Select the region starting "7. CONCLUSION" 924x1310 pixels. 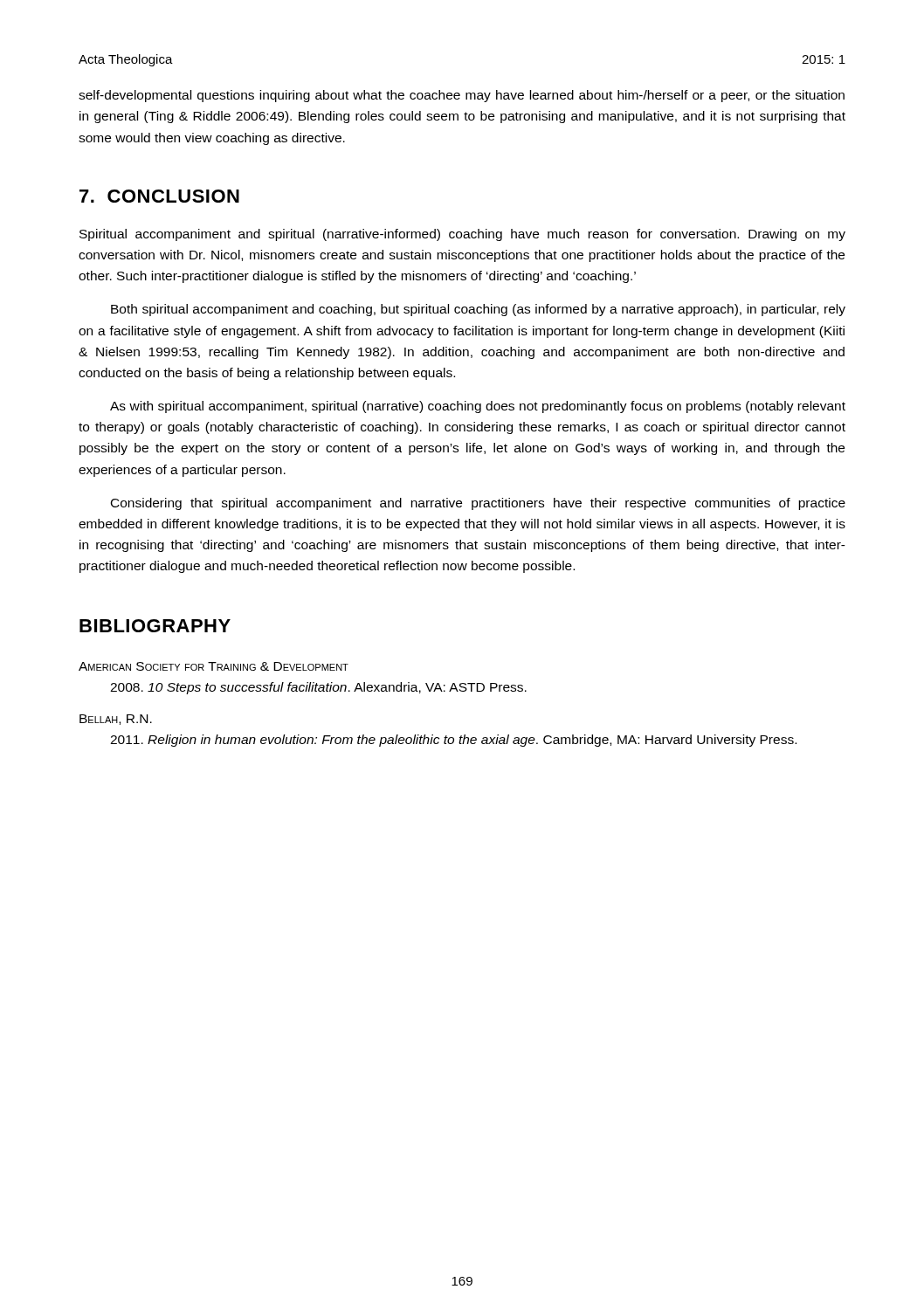click(160, 196)
